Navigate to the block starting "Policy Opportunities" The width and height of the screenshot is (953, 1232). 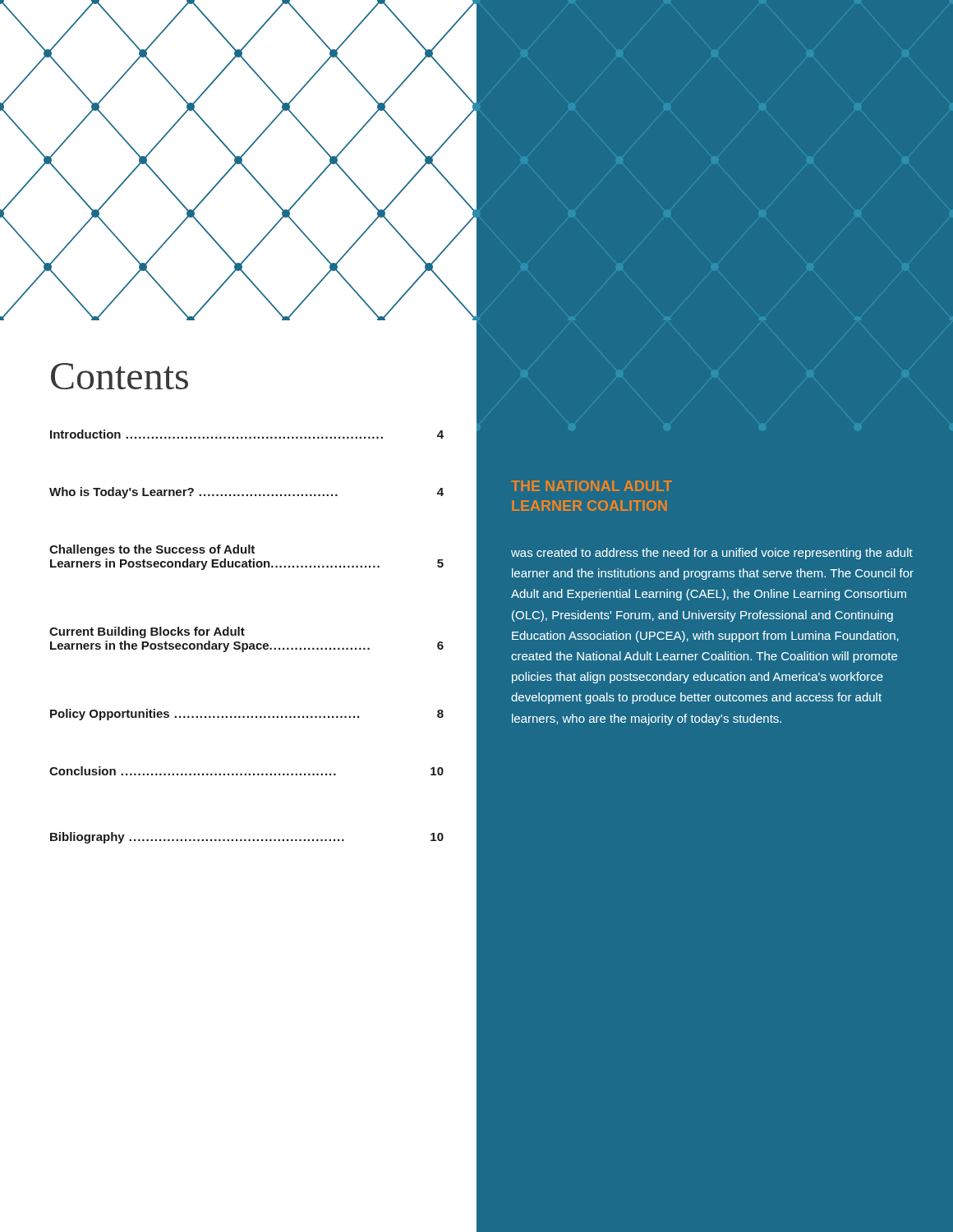point(246,713)
